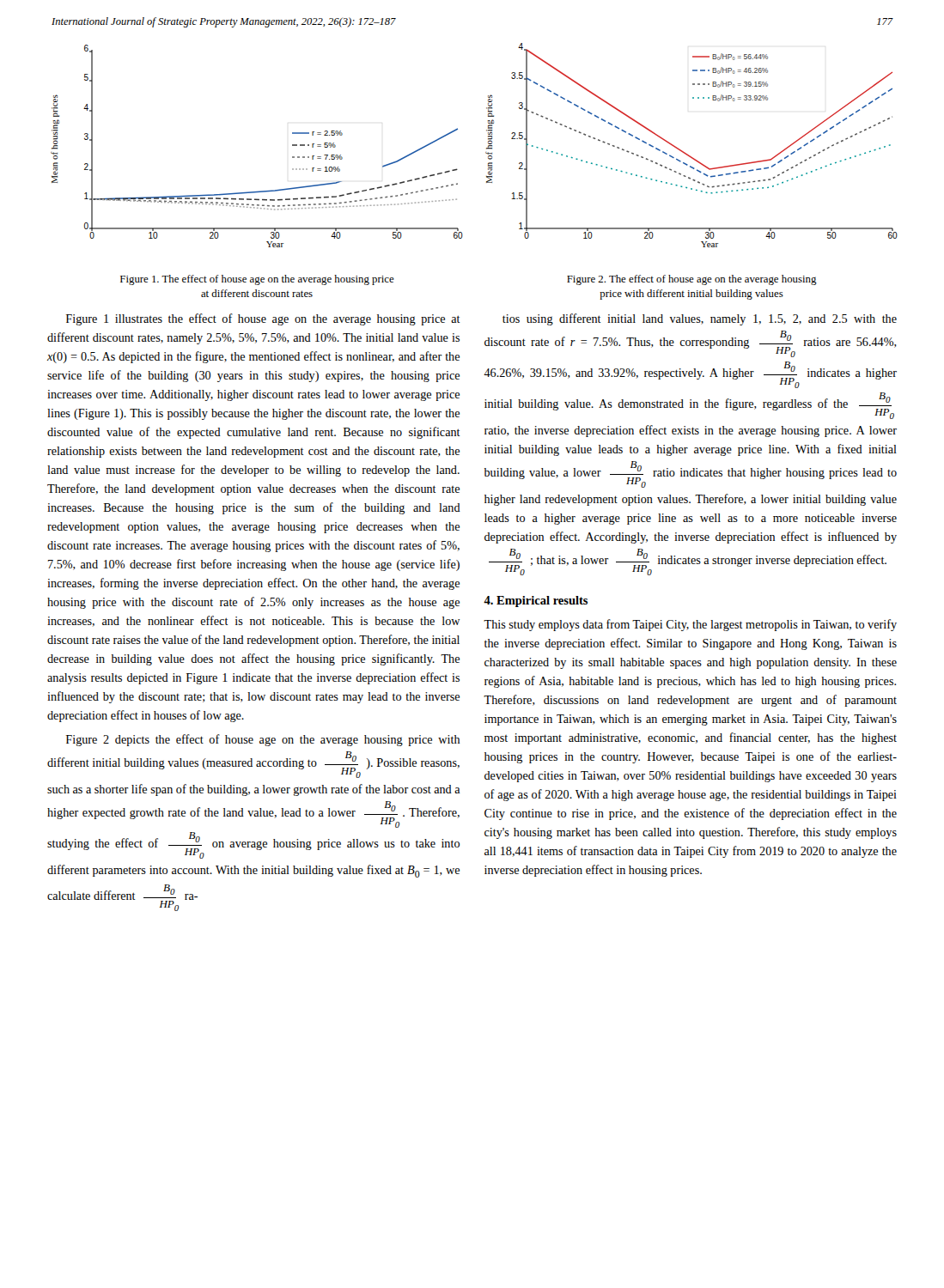Select the caption that says "Figure 2. The"
Image resolution: width=944 pixels, height=1288 pixels.
pyautogui.click(x=691, y=286)
